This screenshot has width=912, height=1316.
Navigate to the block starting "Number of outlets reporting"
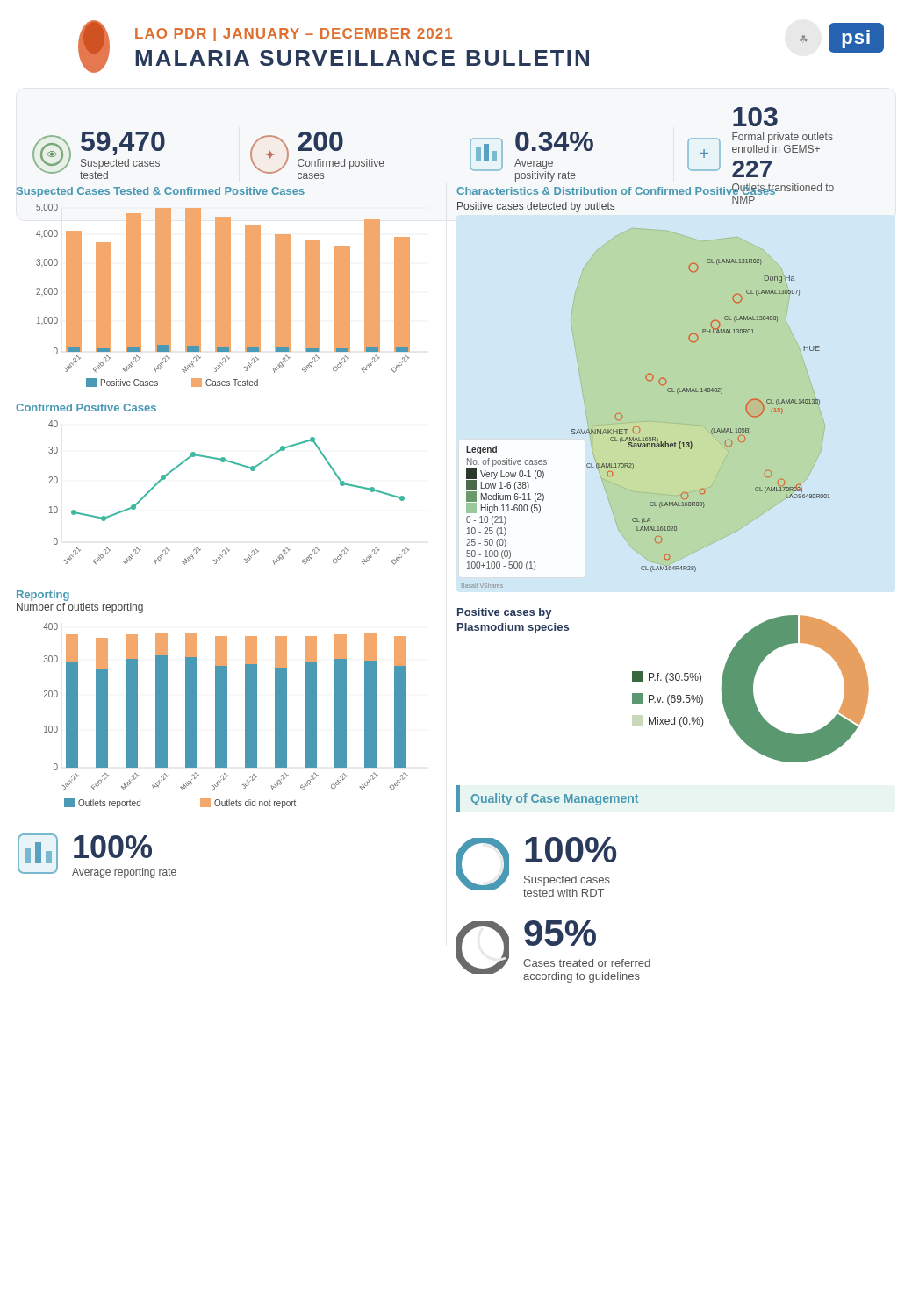pos(80,607)
